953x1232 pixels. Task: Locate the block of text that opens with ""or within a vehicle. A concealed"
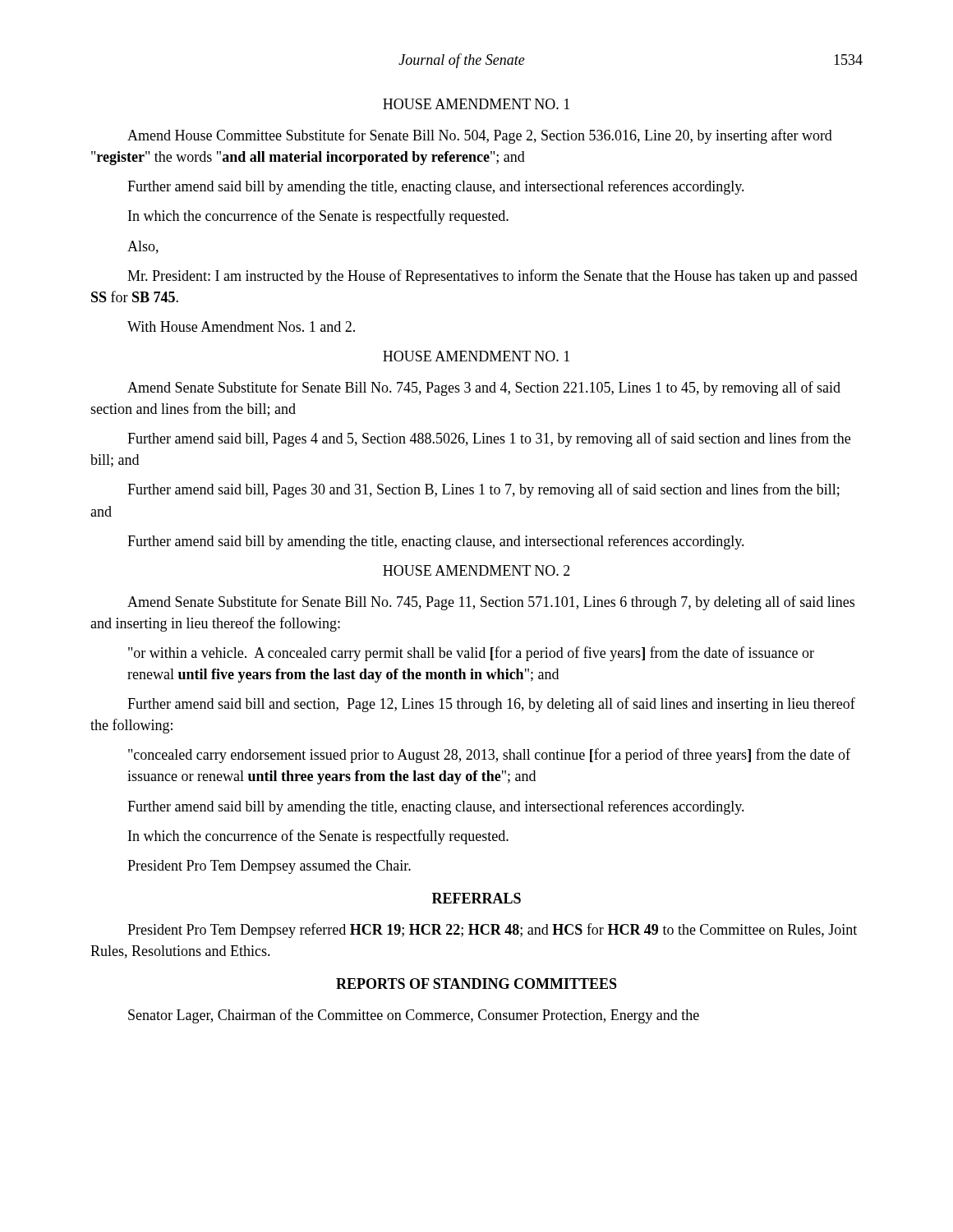tap(495, 664)
